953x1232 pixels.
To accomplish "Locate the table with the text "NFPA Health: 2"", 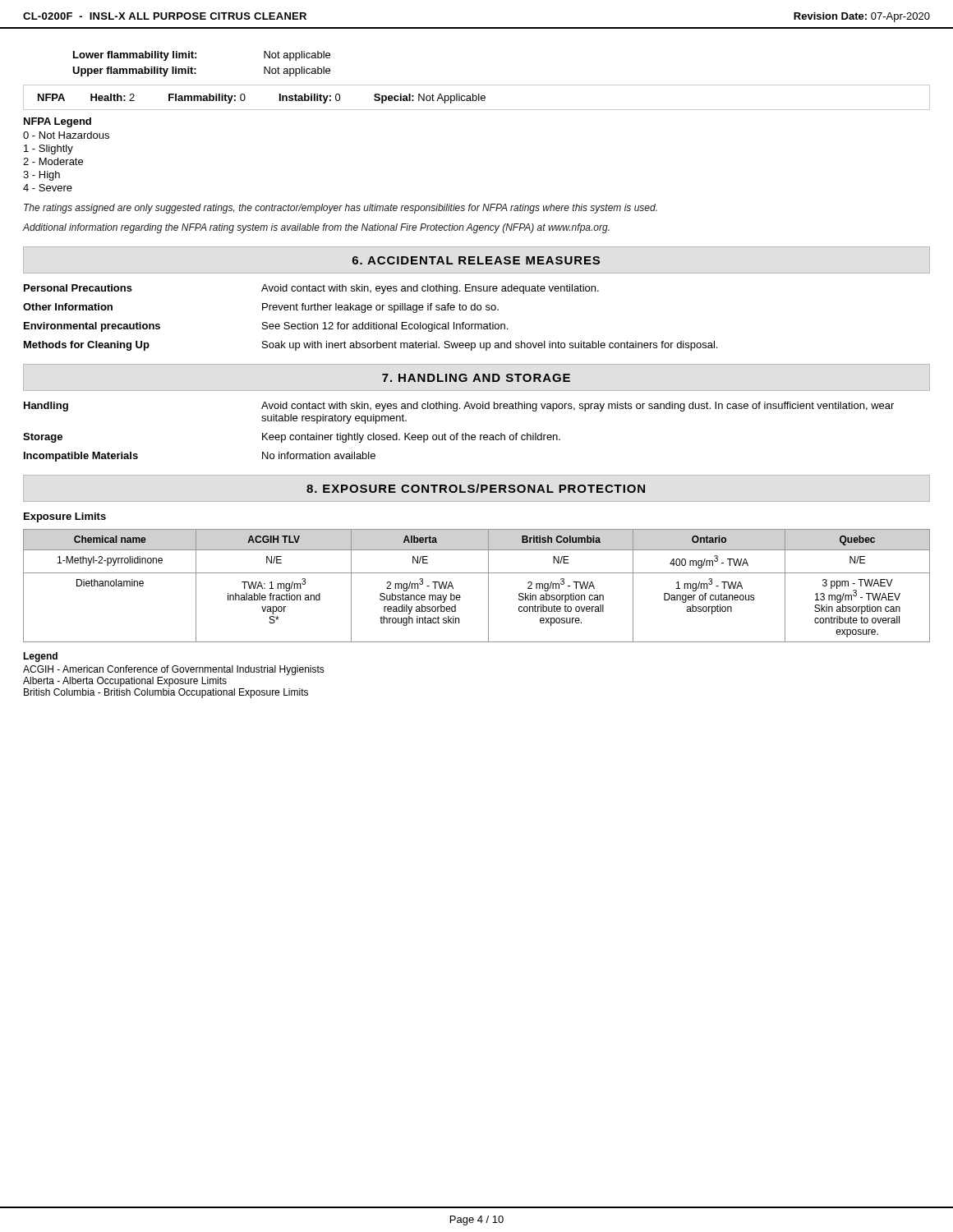I will point(476,97).
